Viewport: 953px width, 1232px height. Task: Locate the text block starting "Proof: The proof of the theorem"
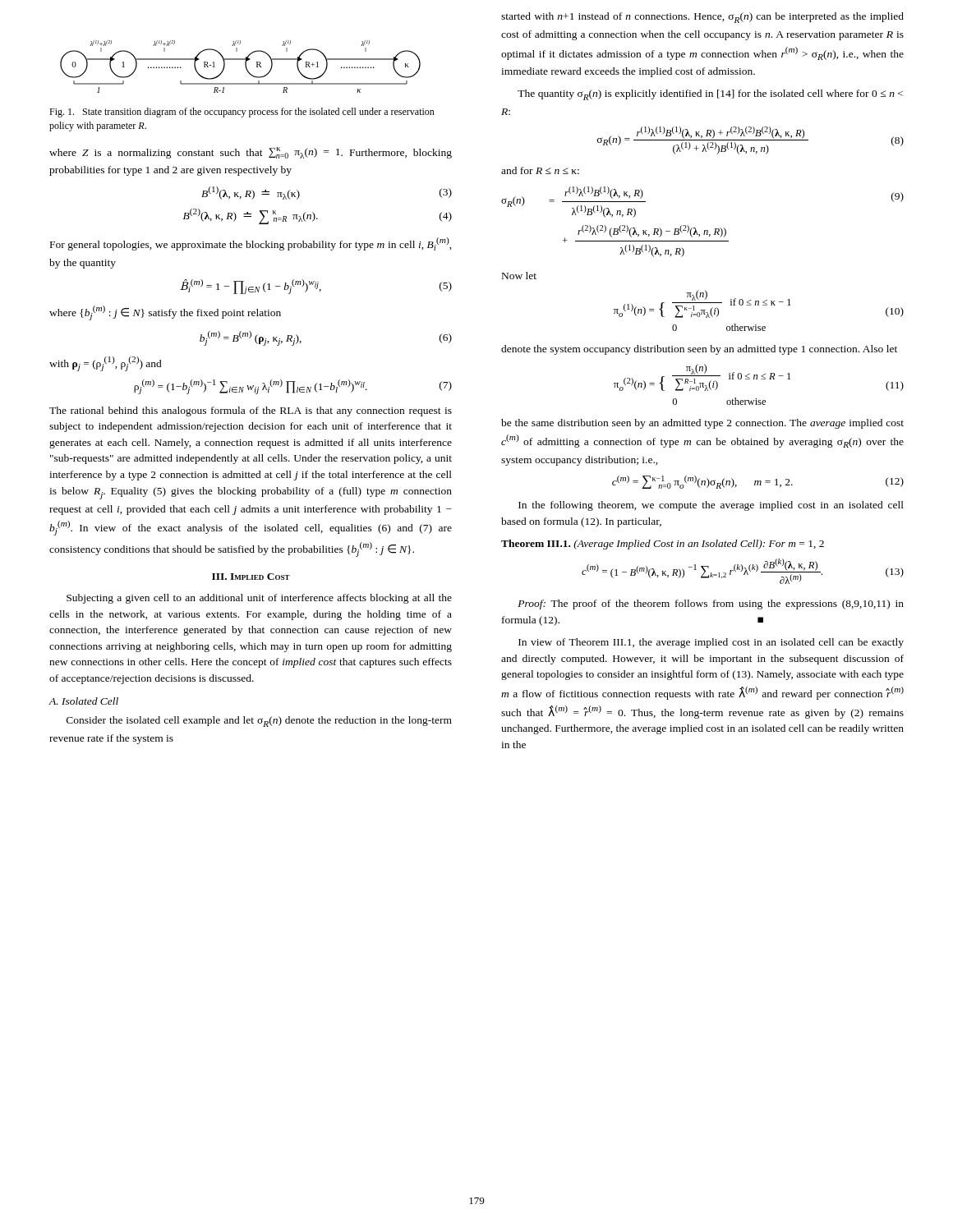702,611
